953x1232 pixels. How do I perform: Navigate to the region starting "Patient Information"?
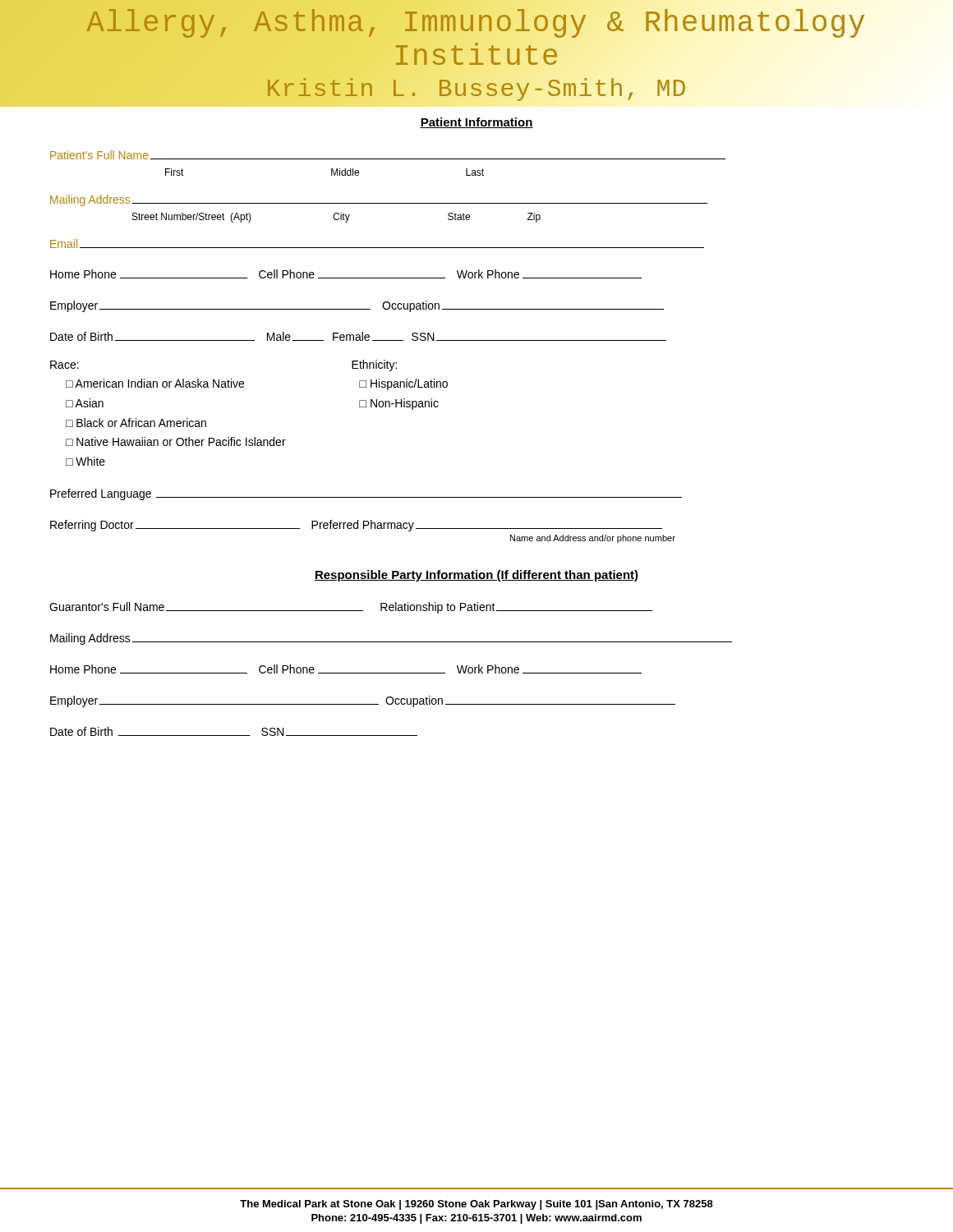tap(476, 122)
